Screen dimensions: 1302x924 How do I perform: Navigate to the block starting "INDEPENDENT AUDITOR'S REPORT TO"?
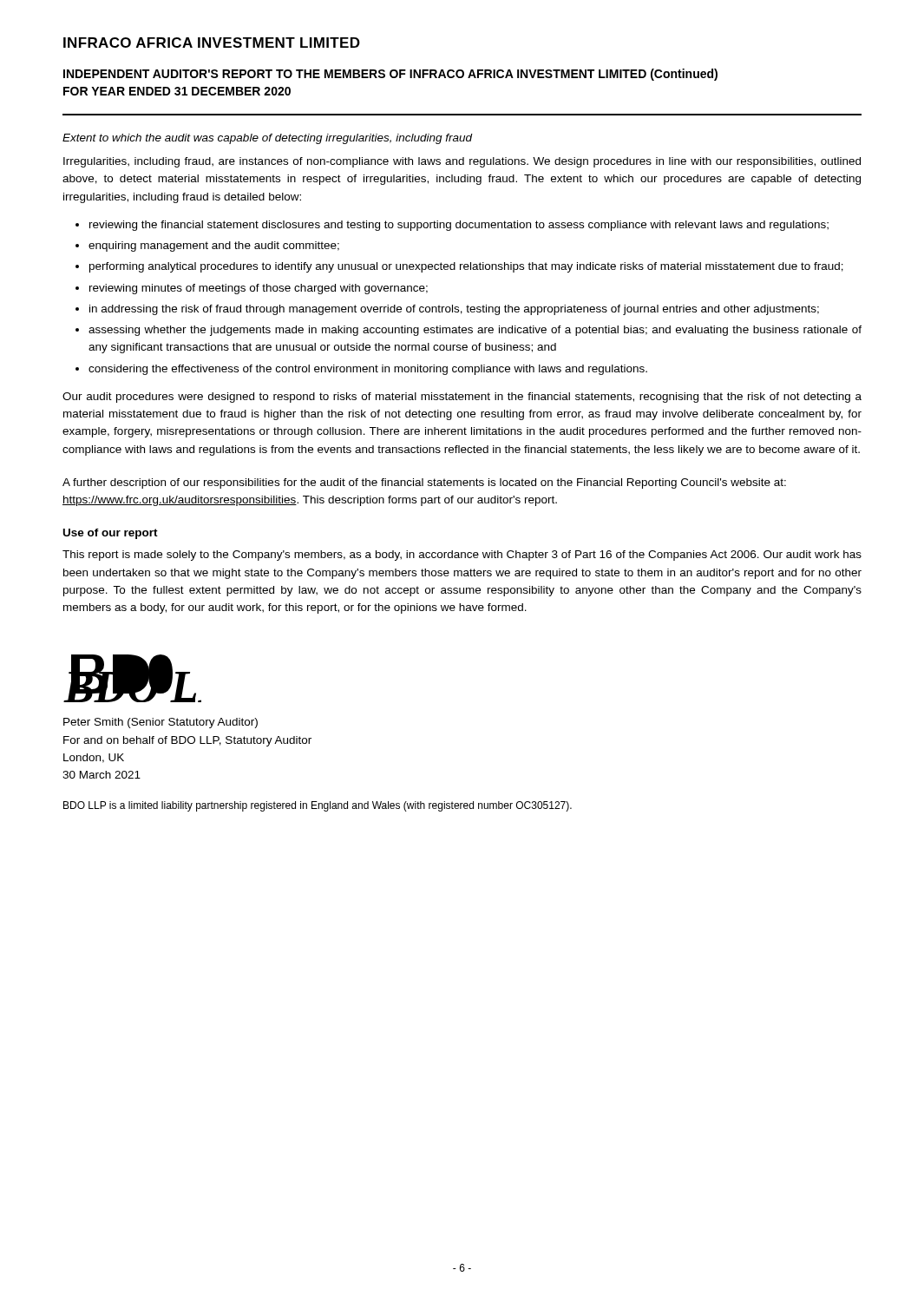tap(390, 82)
